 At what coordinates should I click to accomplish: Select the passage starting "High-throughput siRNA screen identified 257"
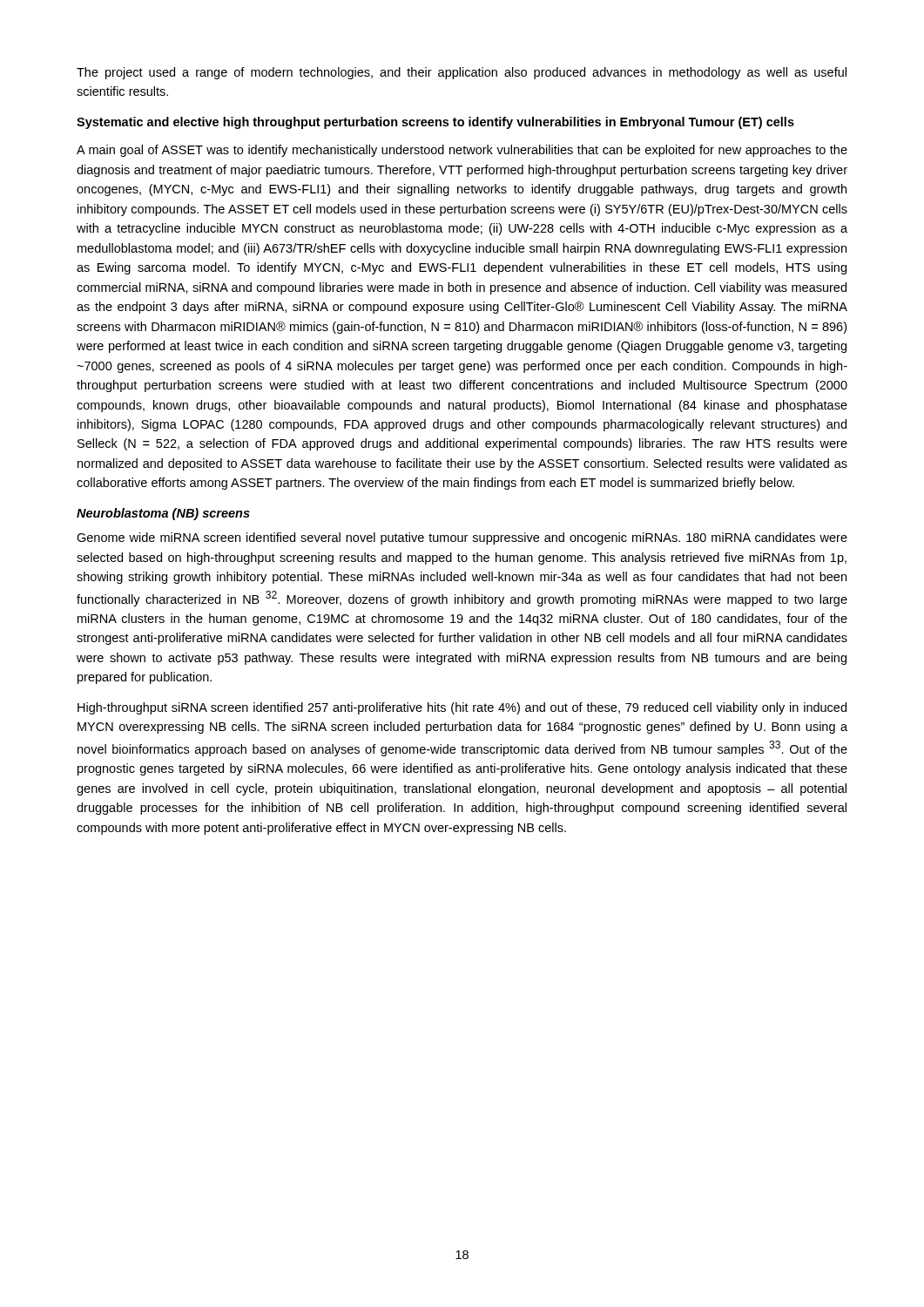[462, 768]
